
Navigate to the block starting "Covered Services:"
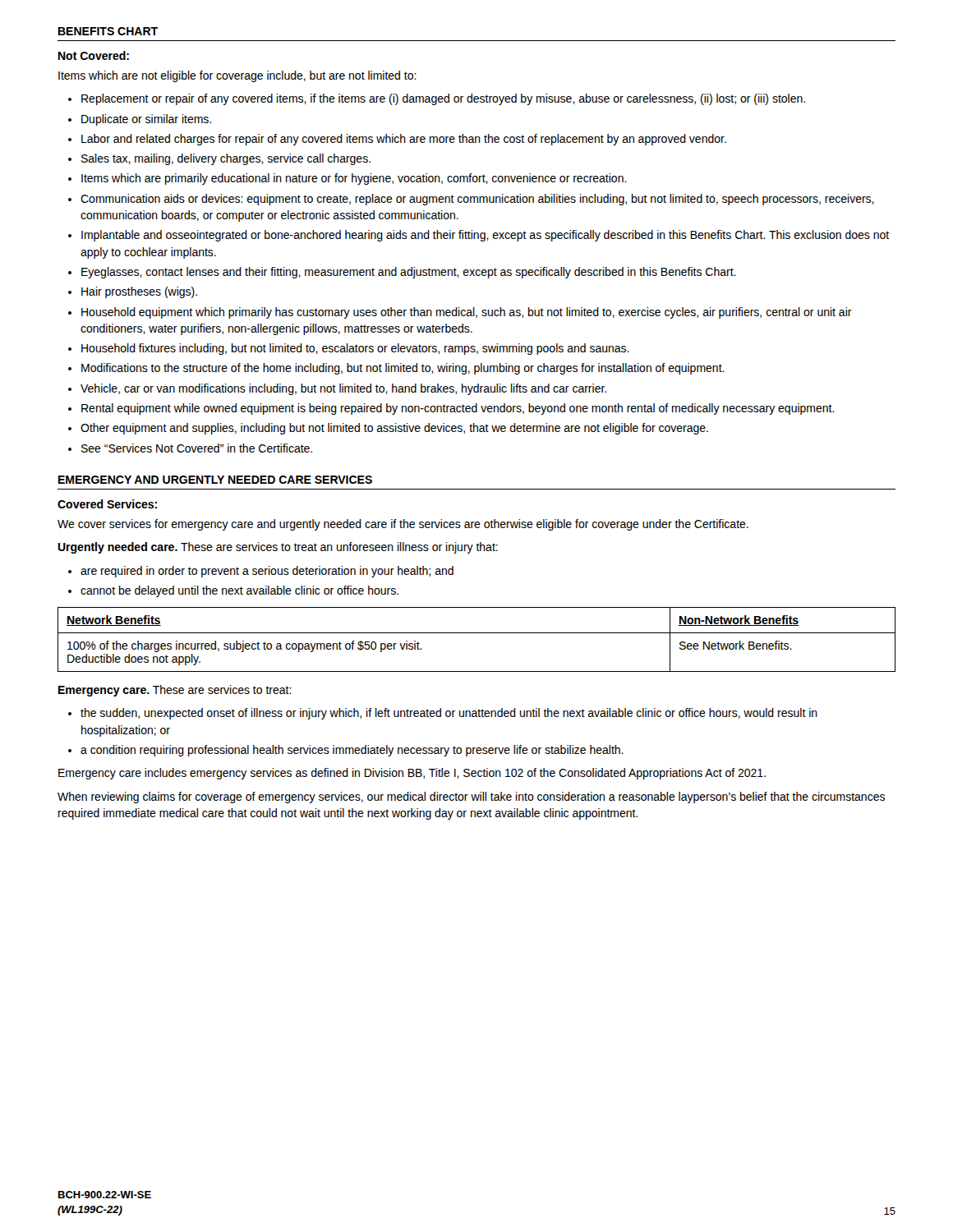(x=108, y=504)
